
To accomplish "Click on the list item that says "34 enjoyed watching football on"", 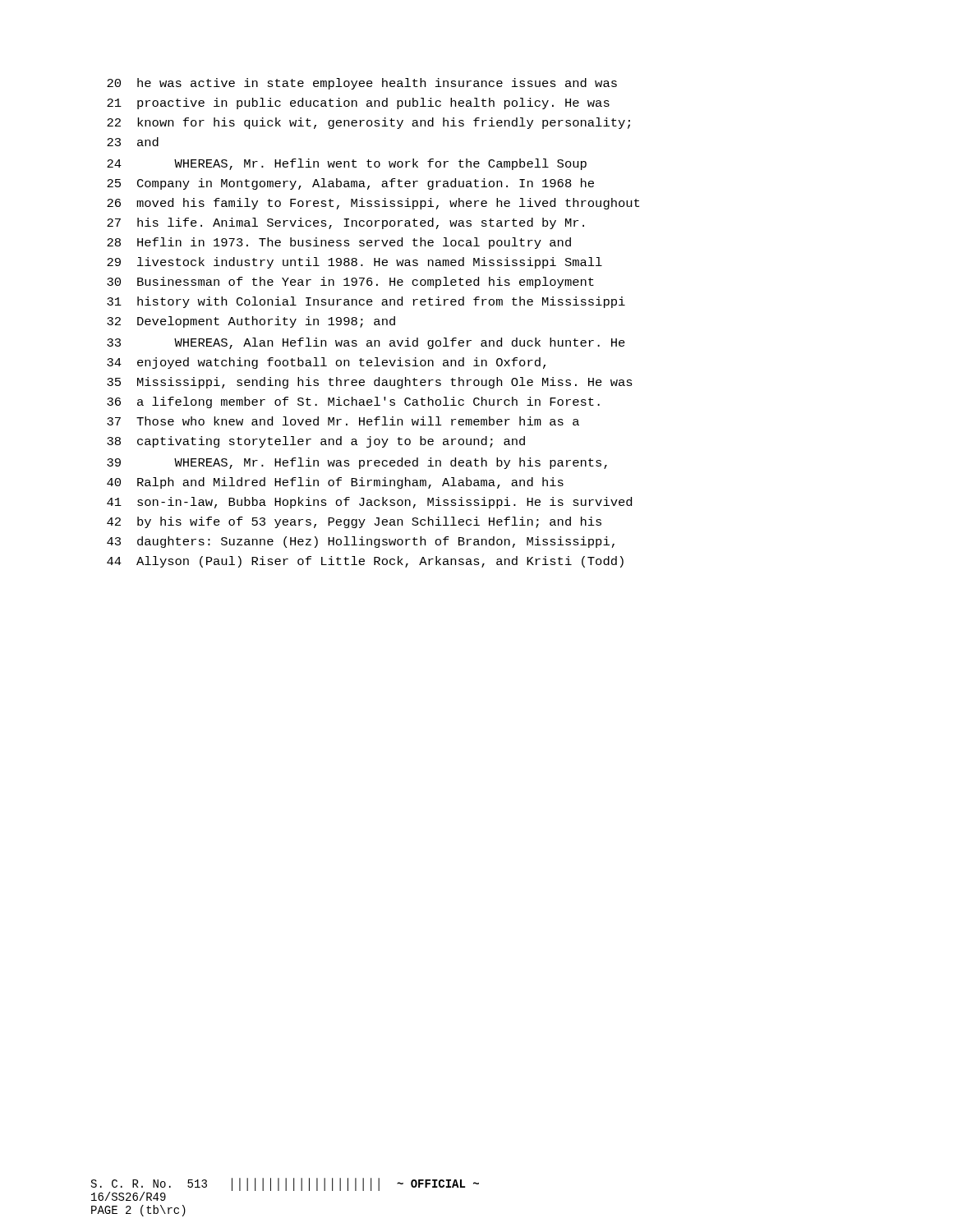I will [476, 363].
